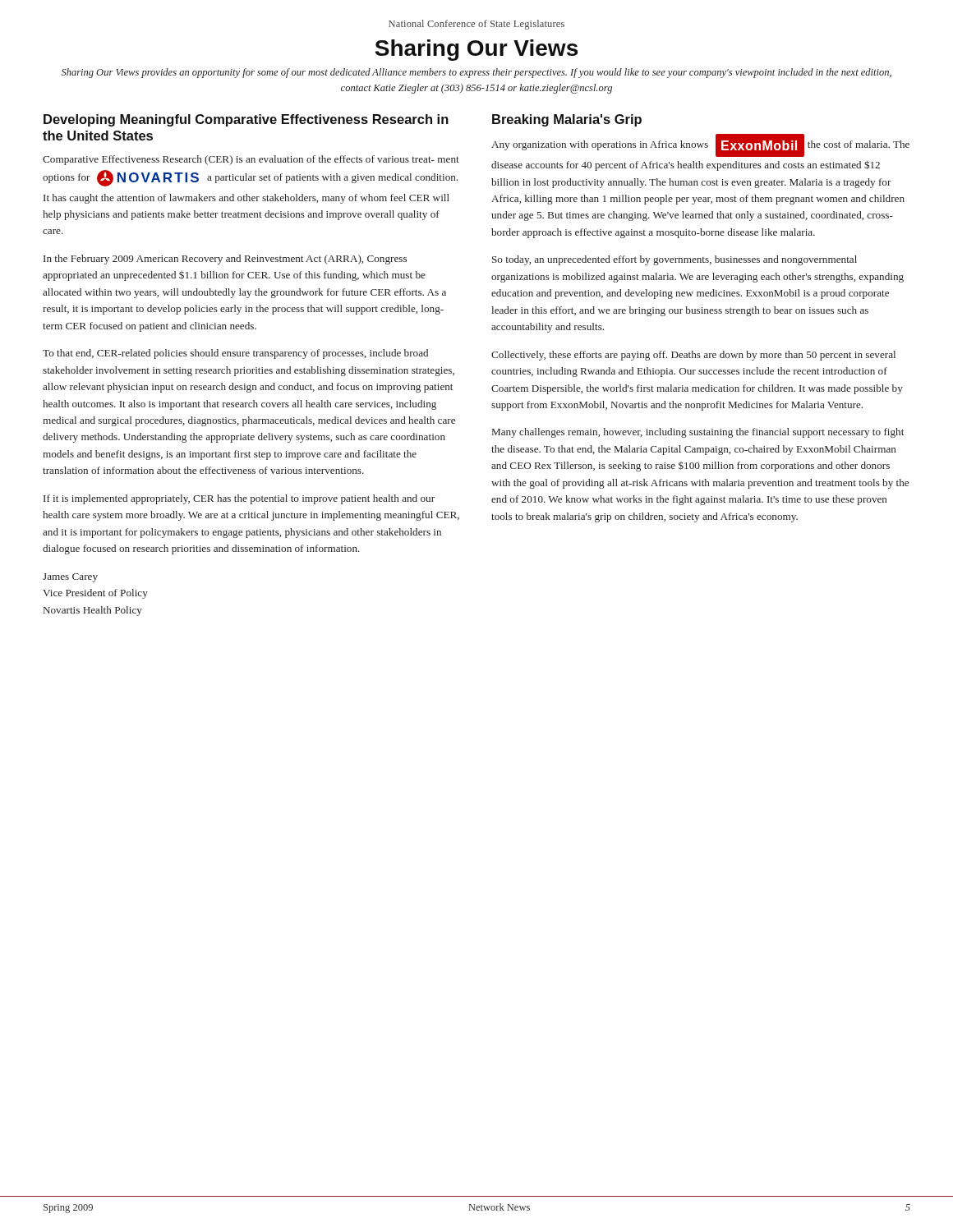
Task: Find the block on this page that starts "Any organization with operations"
Action: pyautogui.click(x=701, y=186)
